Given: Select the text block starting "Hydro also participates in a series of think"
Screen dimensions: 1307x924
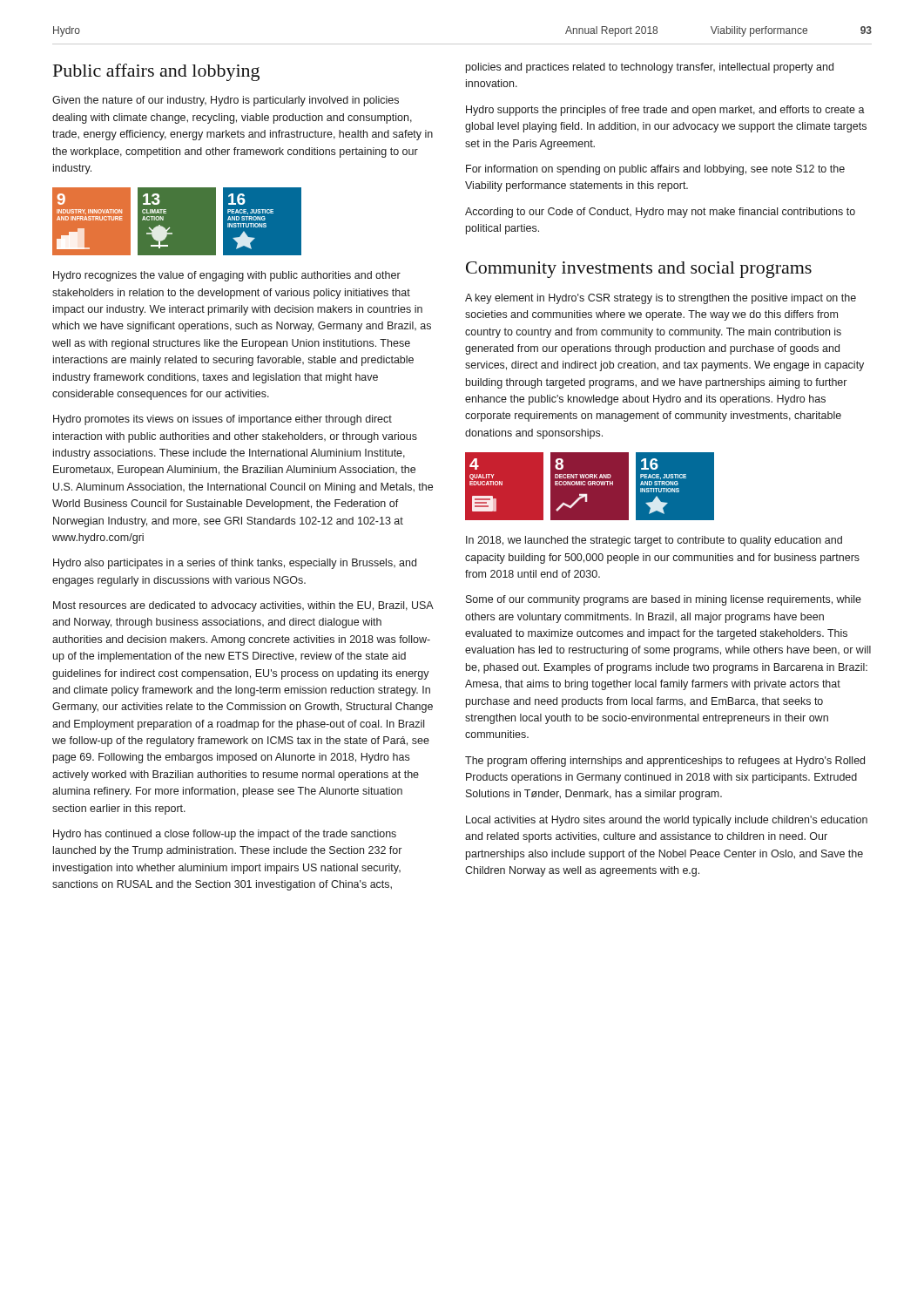Looking at the screenshot, I should point(243,572).
